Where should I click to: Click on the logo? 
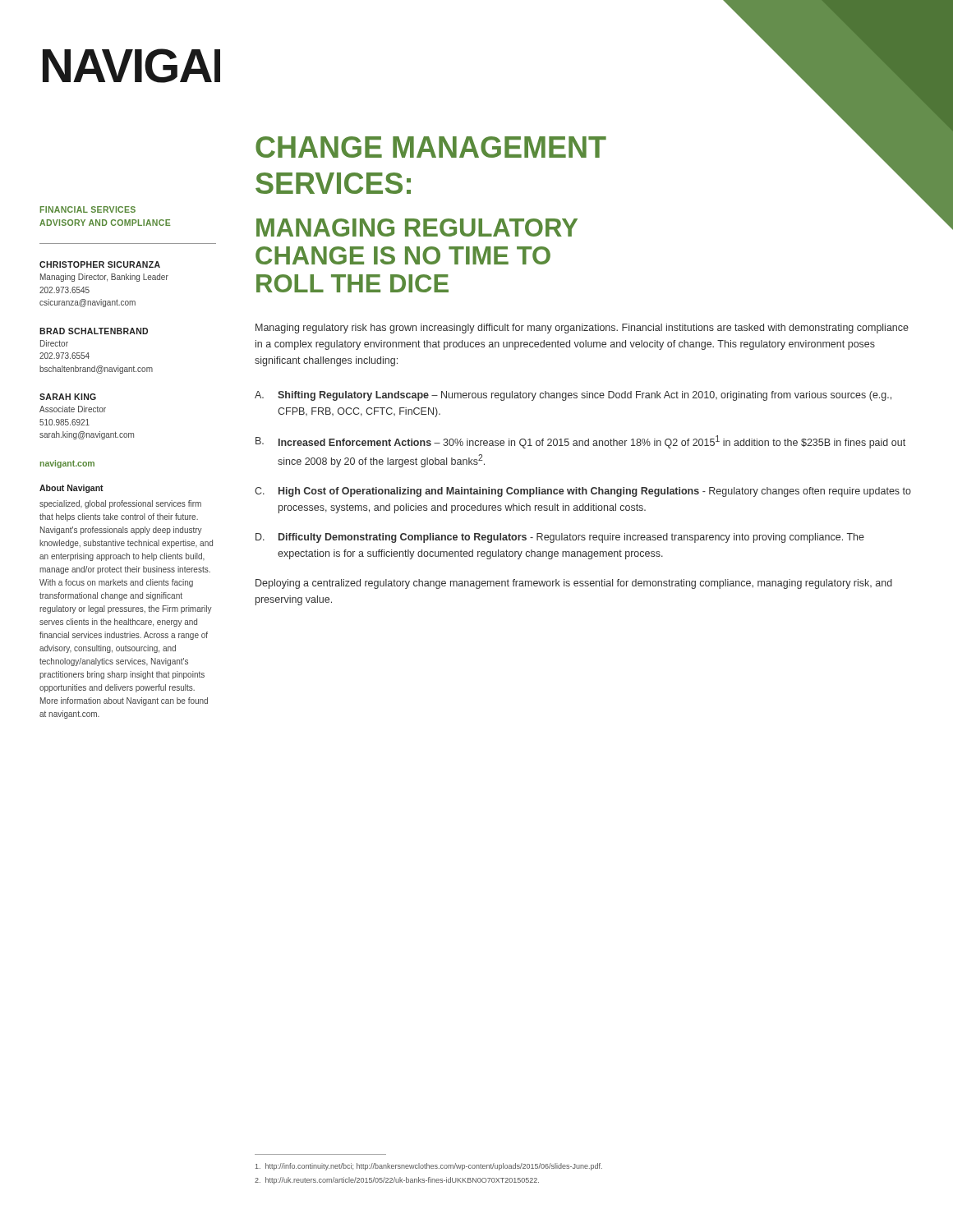[x=130, y=65]
